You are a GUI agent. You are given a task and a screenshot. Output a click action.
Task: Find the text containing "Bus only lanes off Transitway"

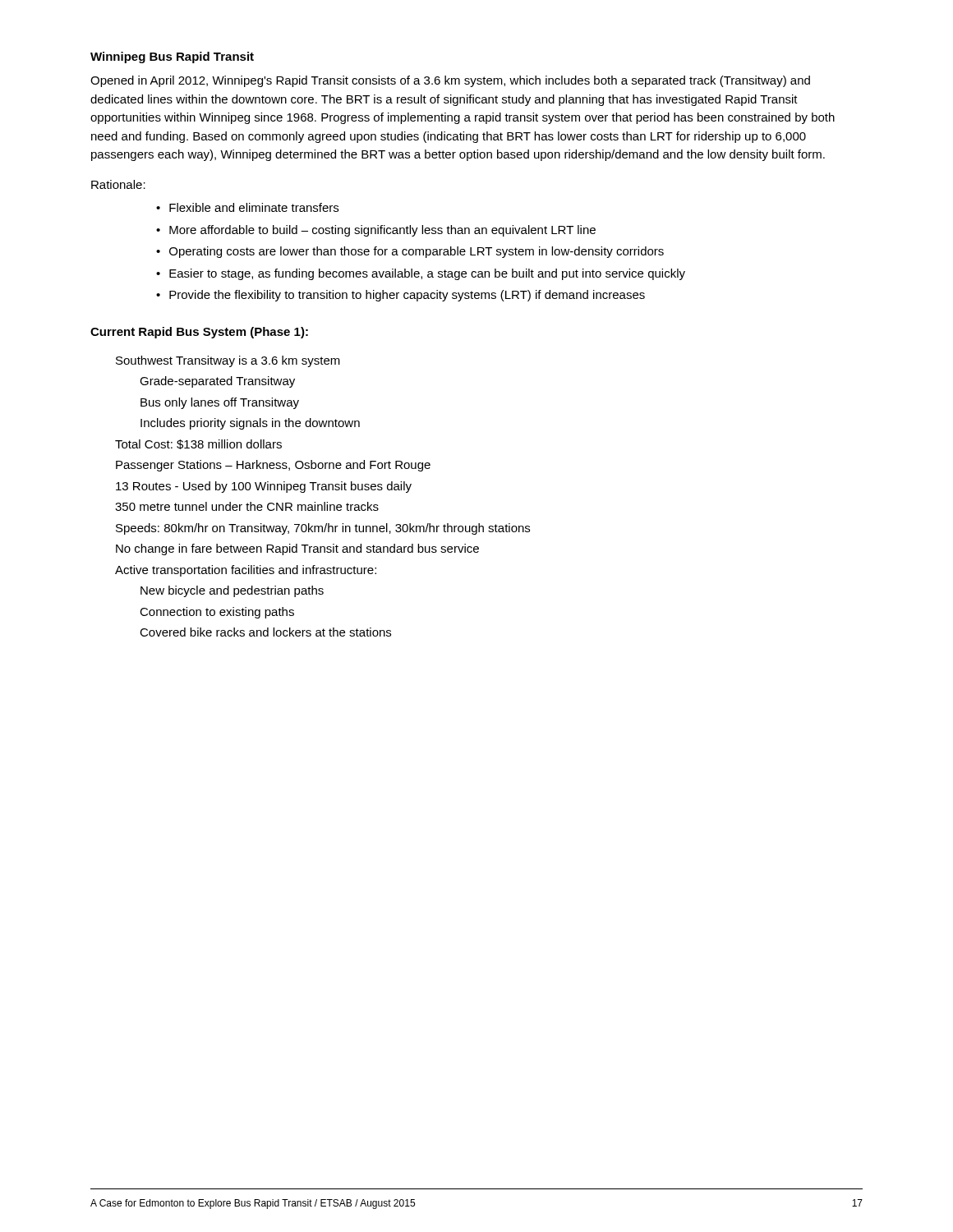click(219, 402)
